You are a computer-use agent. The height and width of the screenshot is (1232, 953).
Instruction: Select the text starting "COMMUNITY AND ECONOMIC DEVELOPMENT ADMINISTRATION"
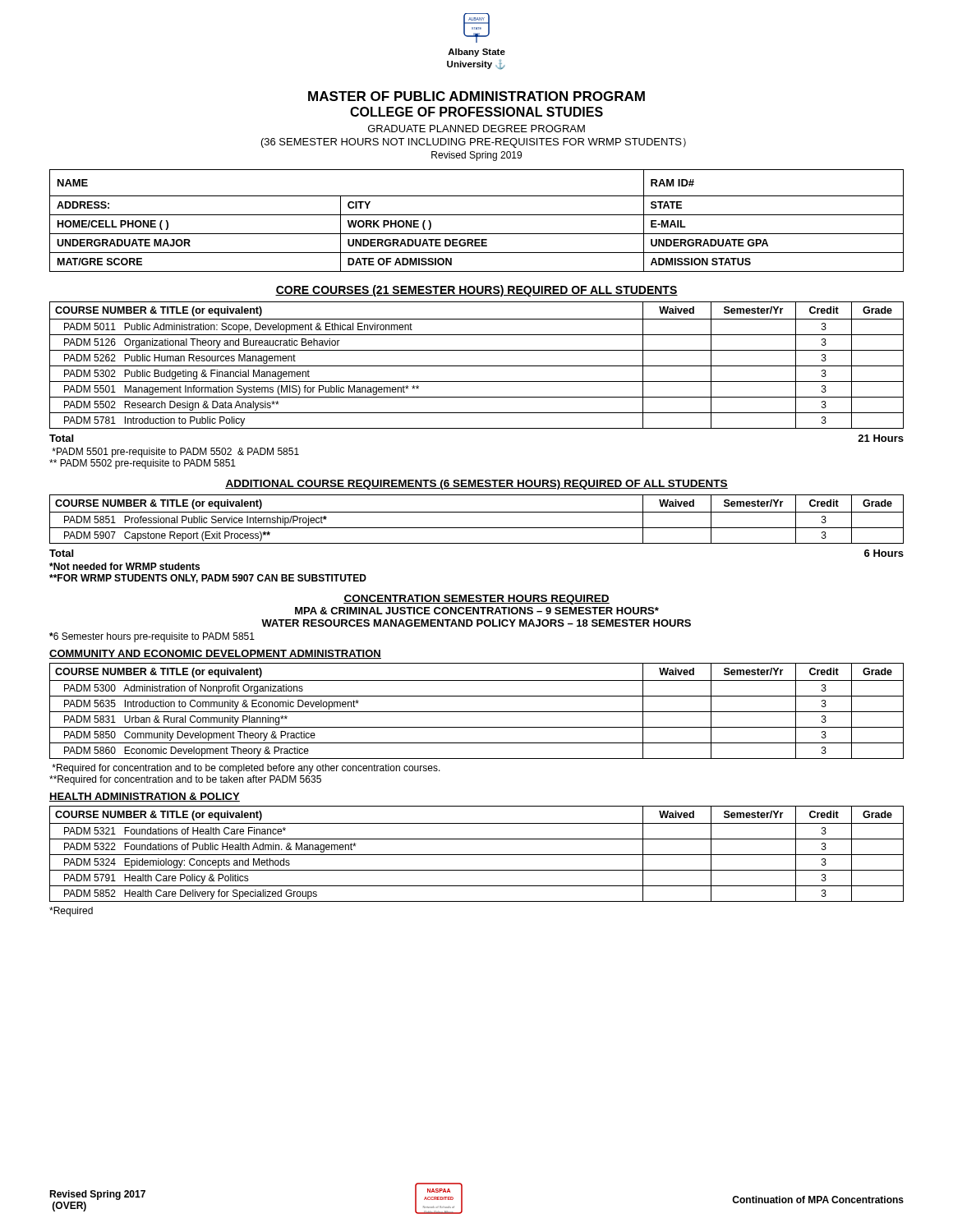click(215, 653)
